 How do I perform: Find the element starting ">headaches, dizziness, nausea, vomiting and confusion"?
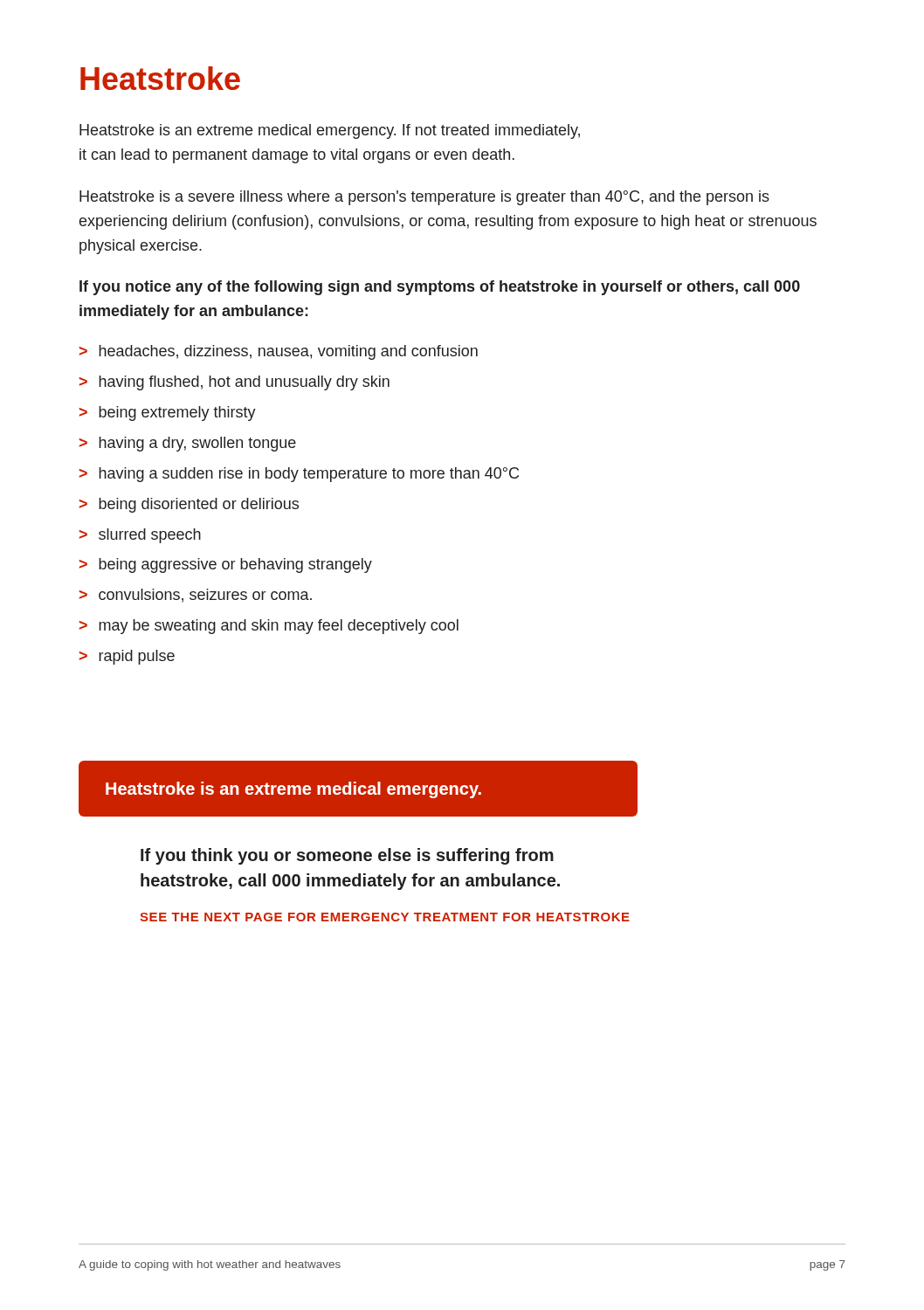tap(279, 352)
